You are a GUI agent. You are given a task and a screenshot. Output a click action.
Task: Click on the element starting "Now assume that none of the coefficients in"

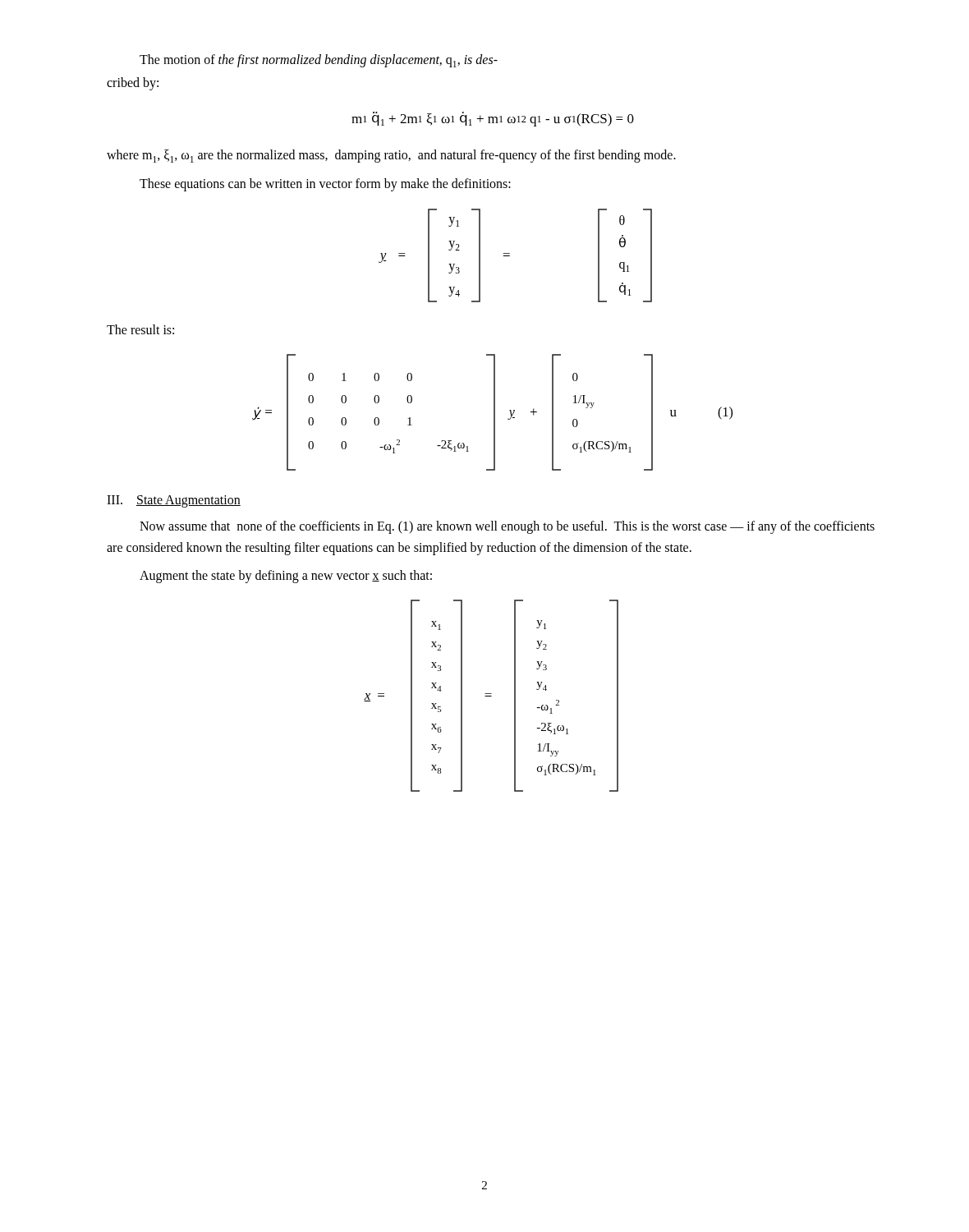click(x=491, y=537)
